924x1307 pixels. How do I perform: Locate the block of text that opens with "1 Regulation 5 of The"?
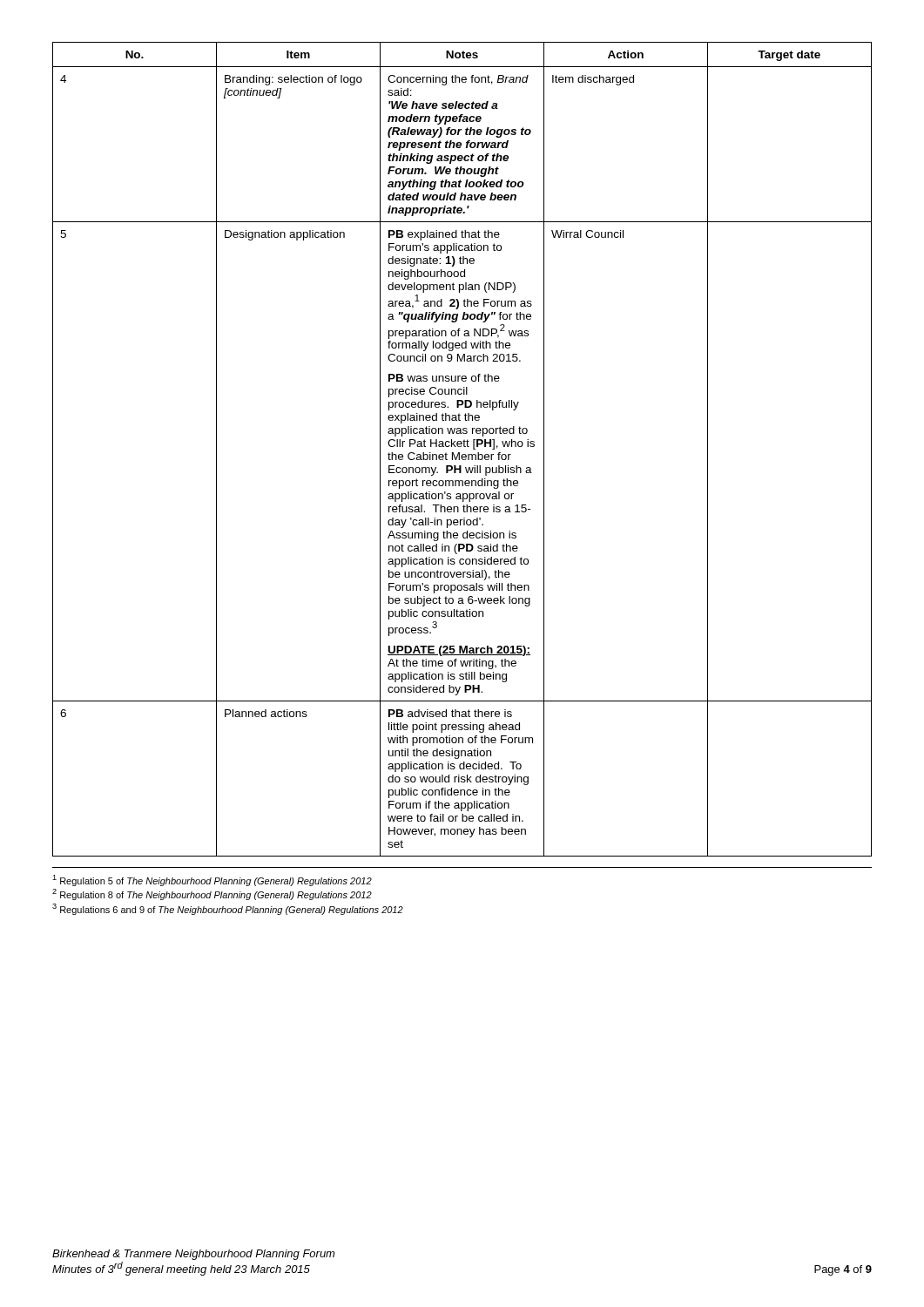click(212, 880)
